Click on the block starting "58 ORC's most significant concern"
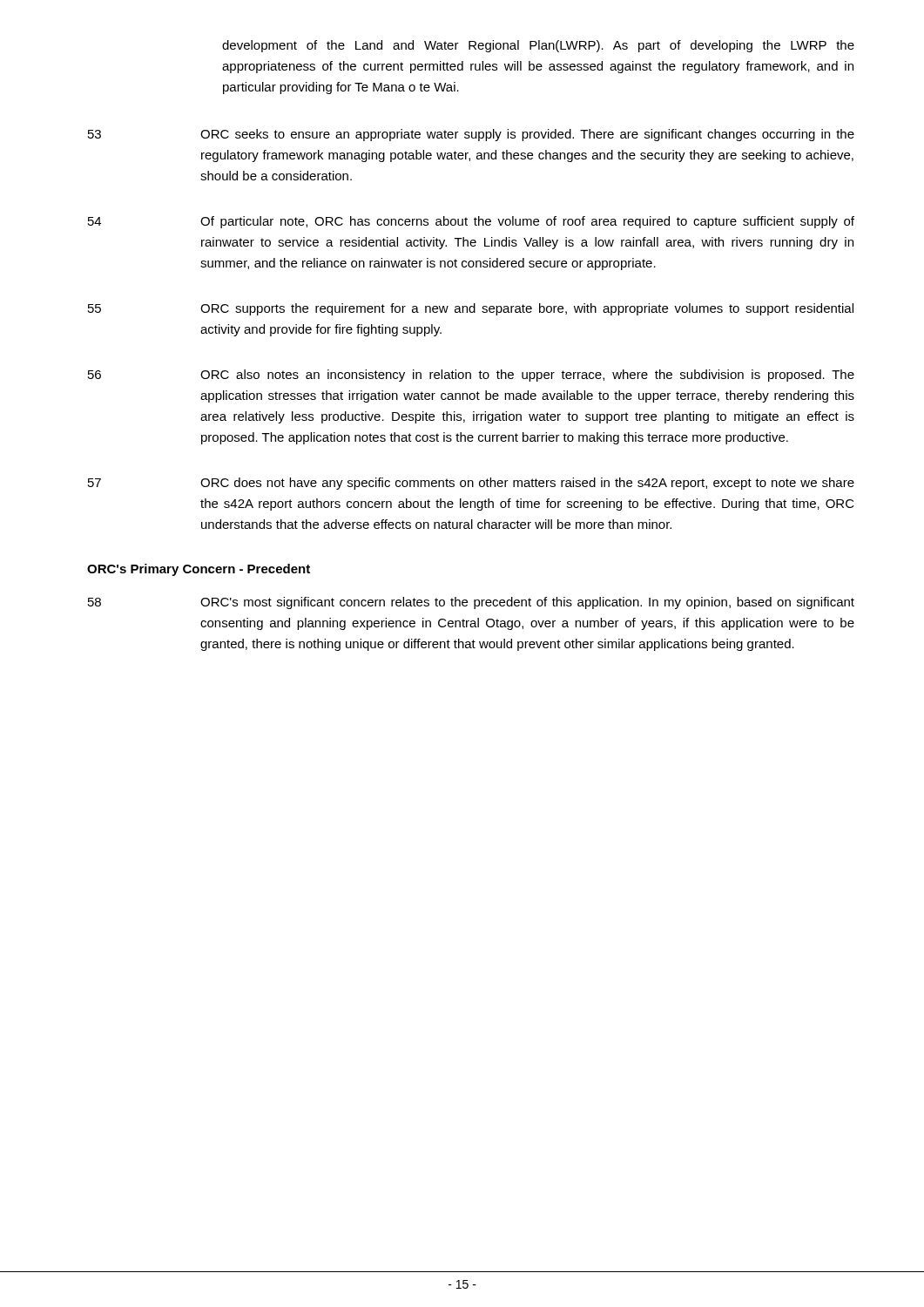Viewport: 924px width, 1307px height. pyautogui.click(x=471, y=623)
